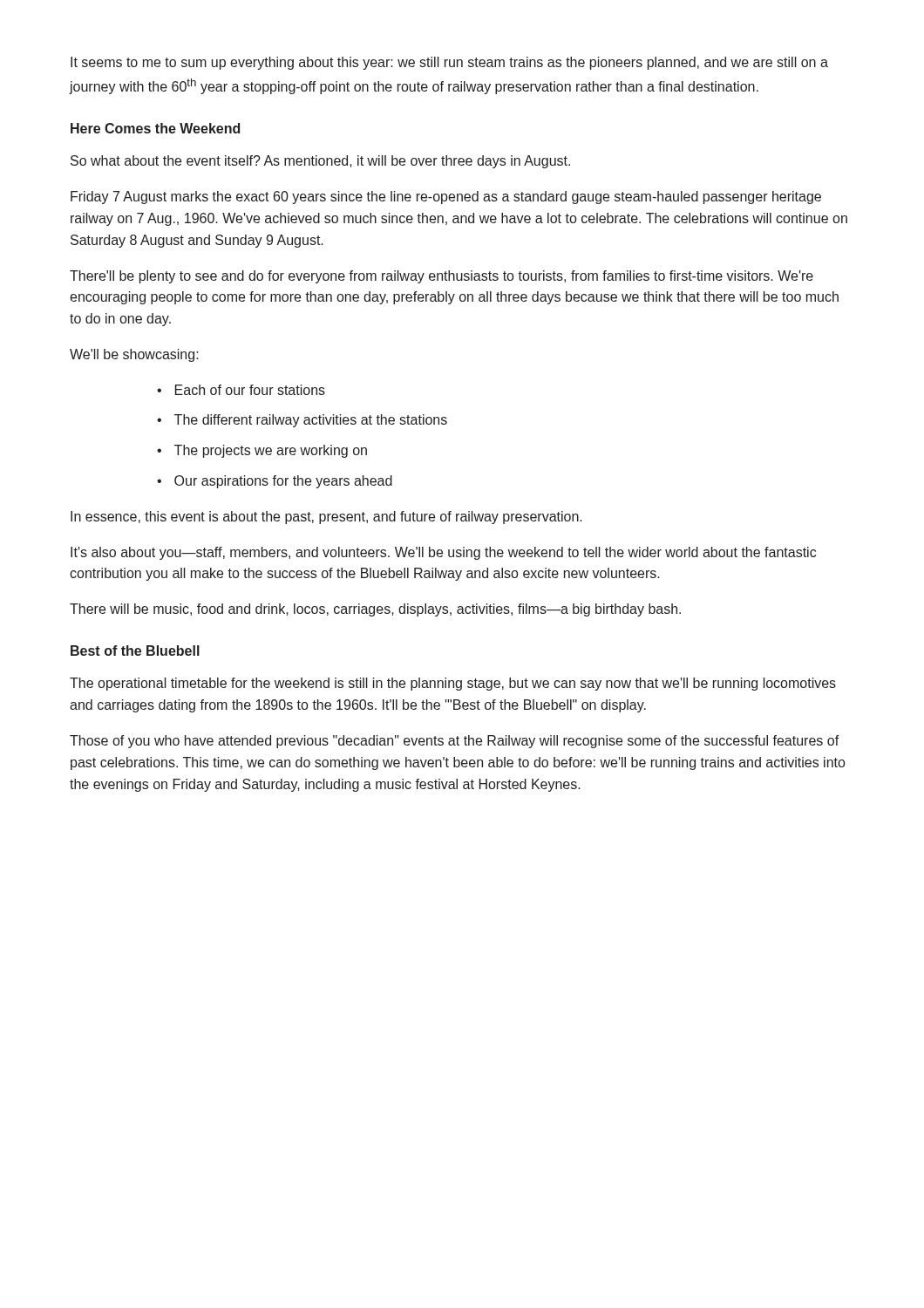
Task: Point to the block beginning "• The different"
Action: pyautogui.click(x=302, y=421)
